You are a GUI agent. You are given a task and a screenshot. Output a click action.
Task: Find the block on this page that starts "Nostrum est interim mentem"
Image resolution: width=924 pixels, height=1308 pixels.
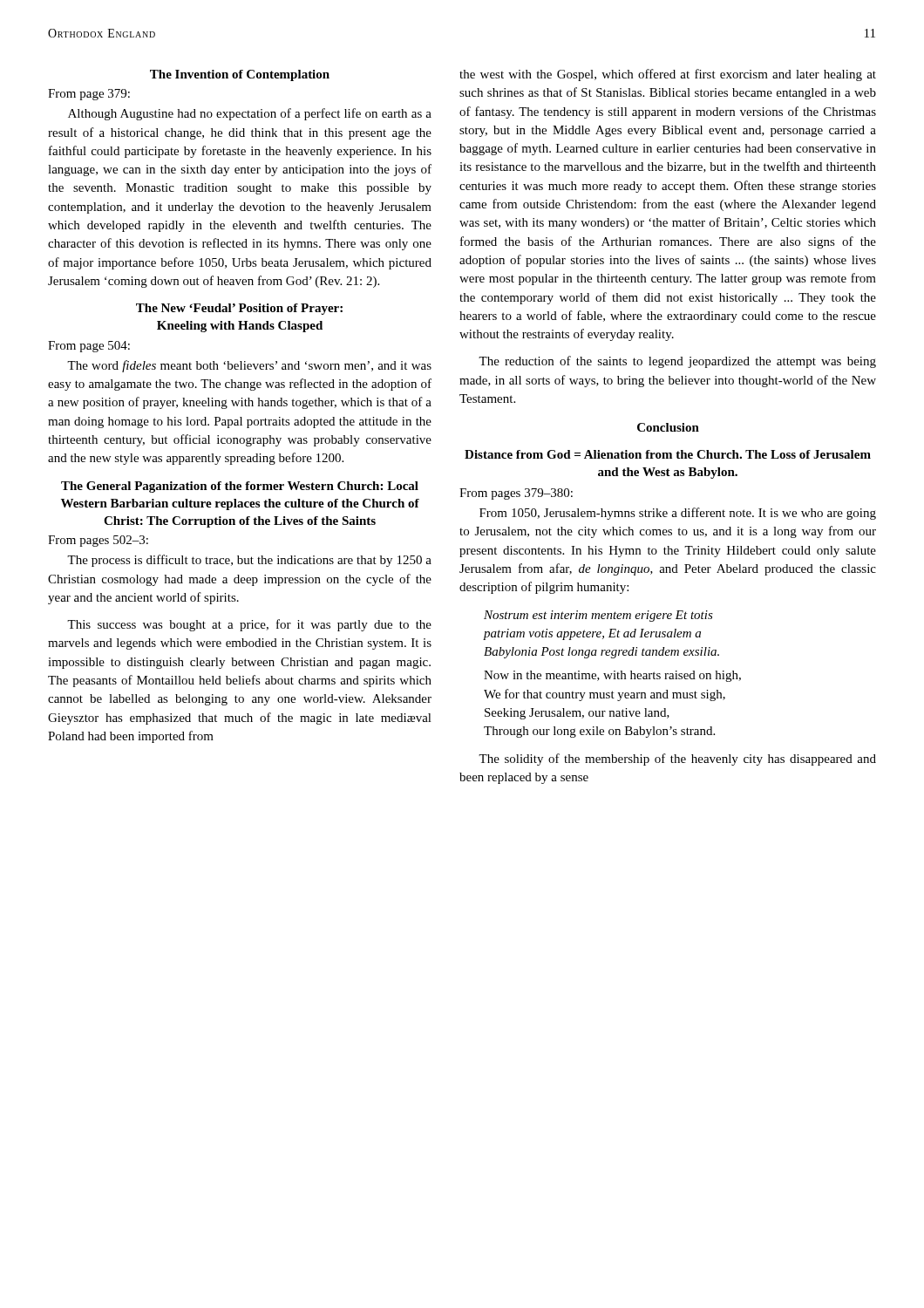[x=680, y=634]
